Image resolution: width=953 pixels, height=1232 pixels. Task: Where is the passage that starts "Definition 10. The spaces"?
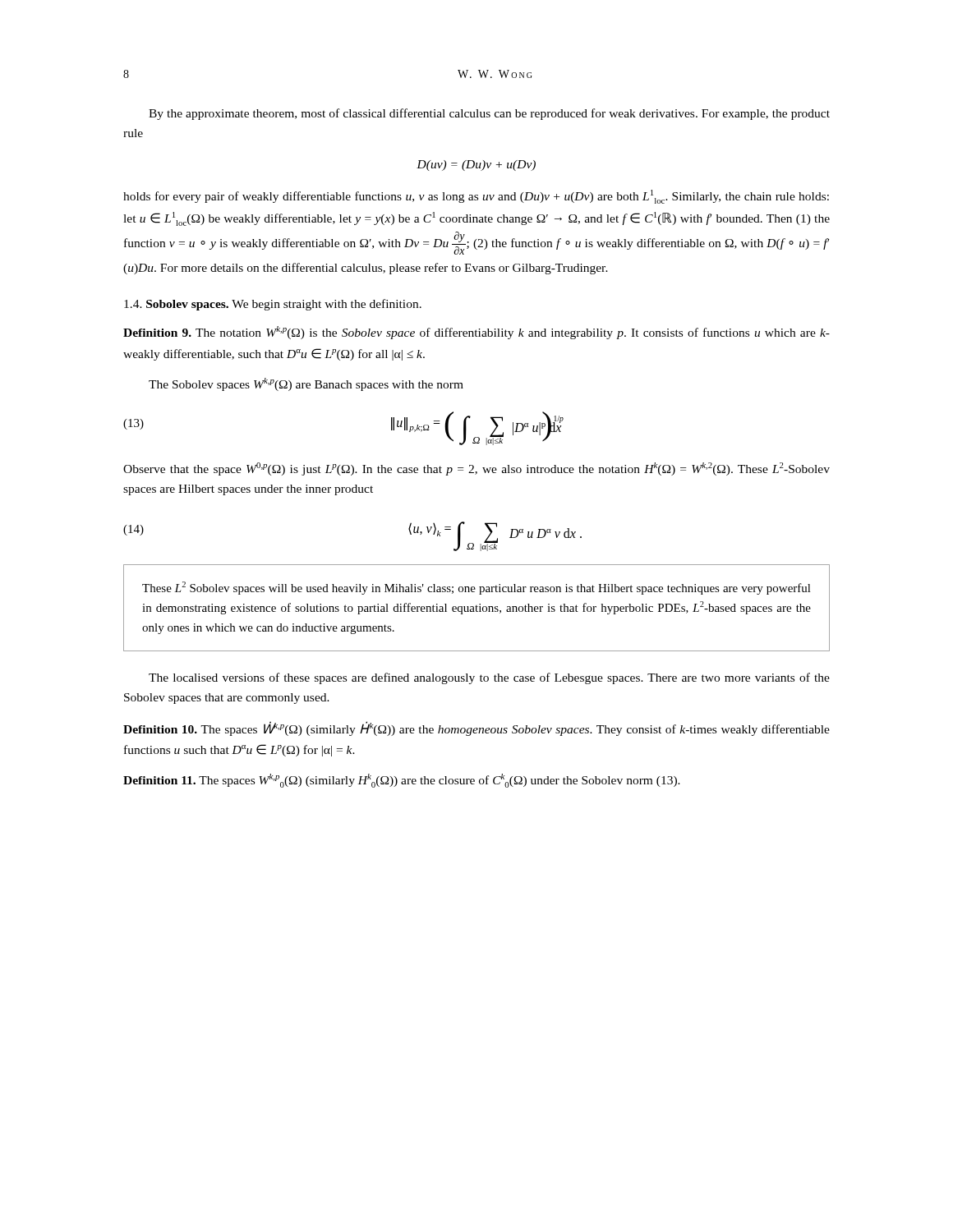click(x=476, y=738)
